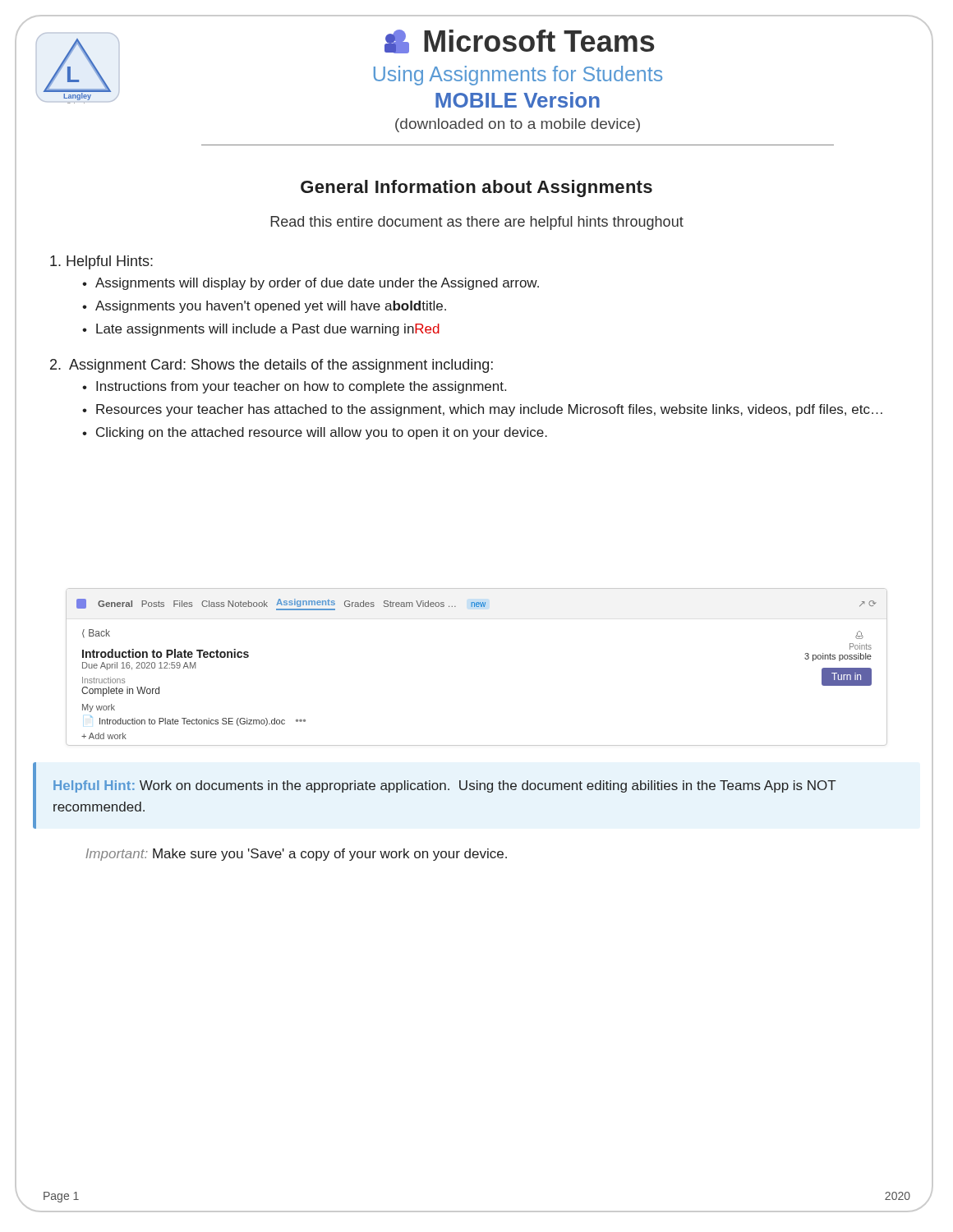
Task: Find the block starting "Helpful Hints:"
Action: (x=101, y=261)
